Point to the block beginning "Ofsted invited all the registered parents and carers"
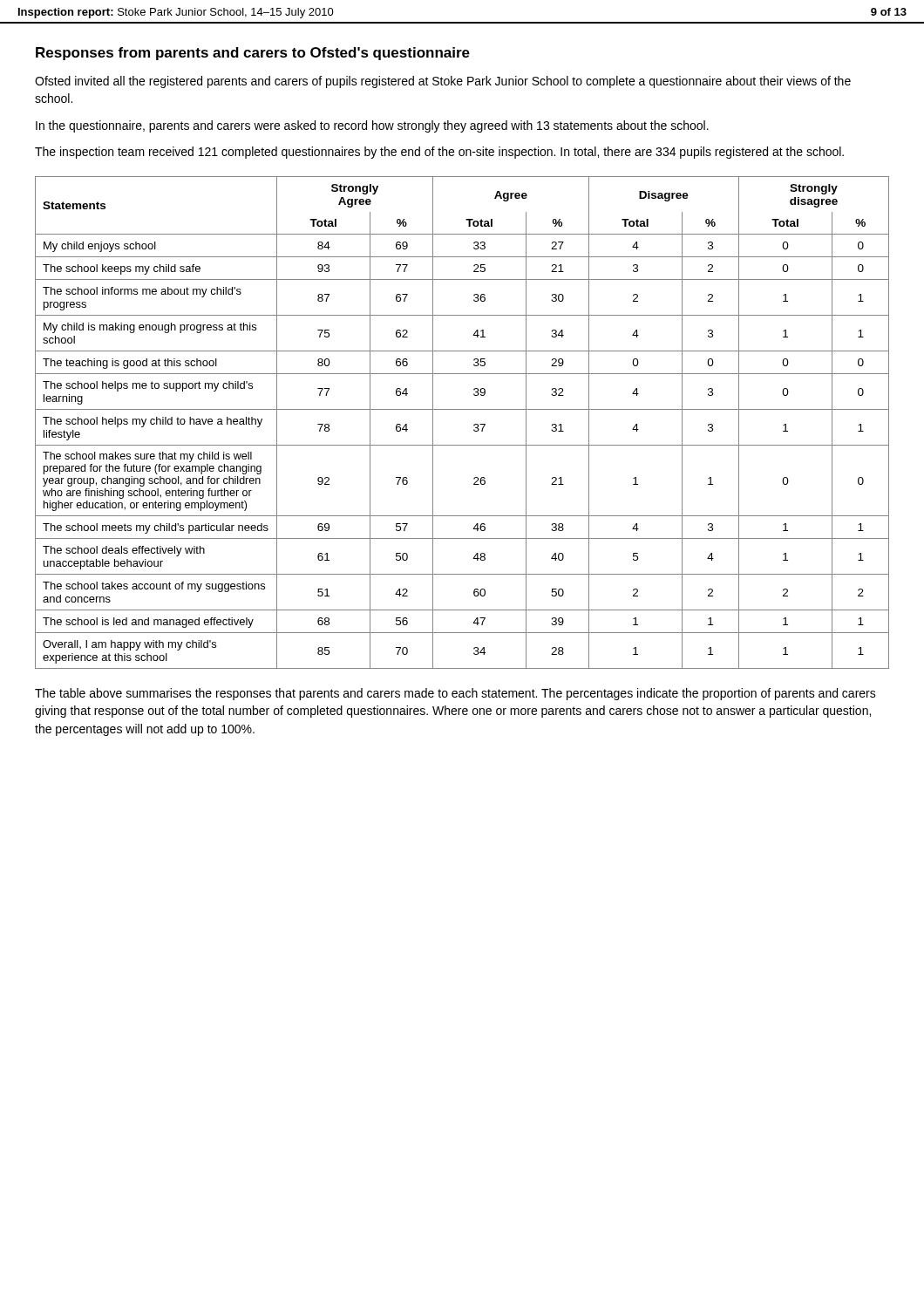Image resolution: width=924 pixels, height=1308 pixels. click(x=443, y=90)
